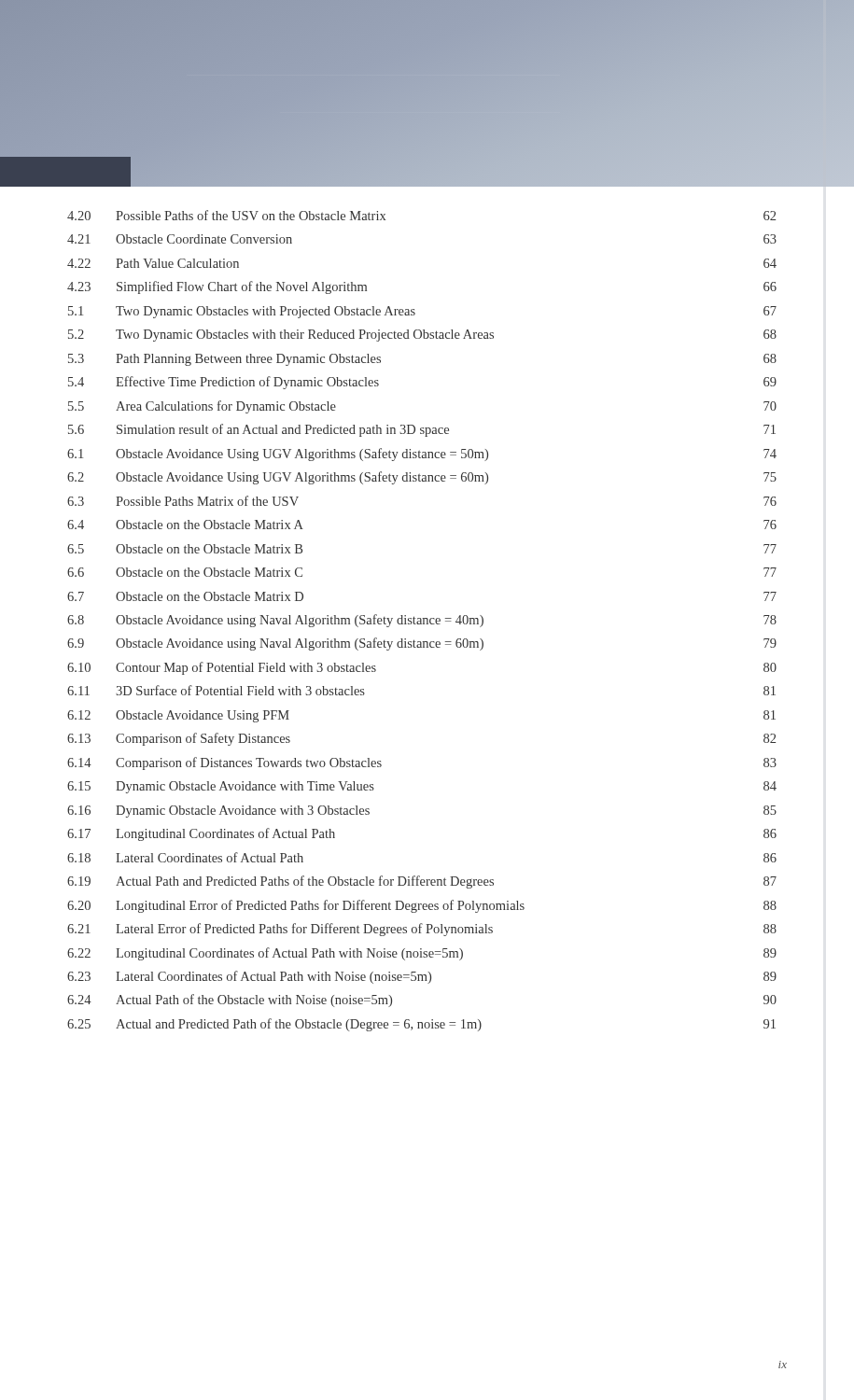
Task: Click on the block starting "6.5 Obstacle on the"
Action: coord(211,548)
